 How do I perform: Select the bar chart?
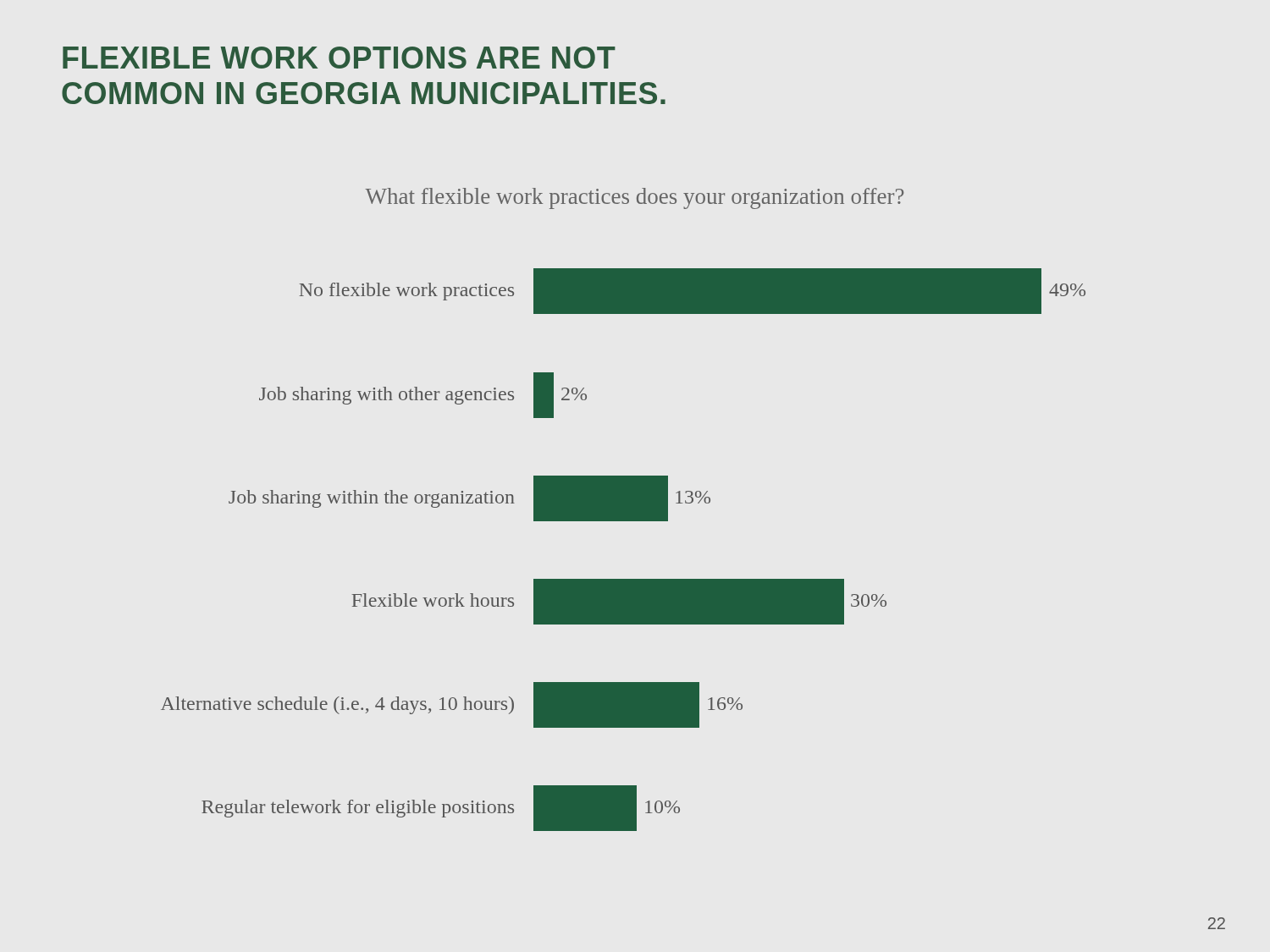pyautogui.click(x=635, y=533)
